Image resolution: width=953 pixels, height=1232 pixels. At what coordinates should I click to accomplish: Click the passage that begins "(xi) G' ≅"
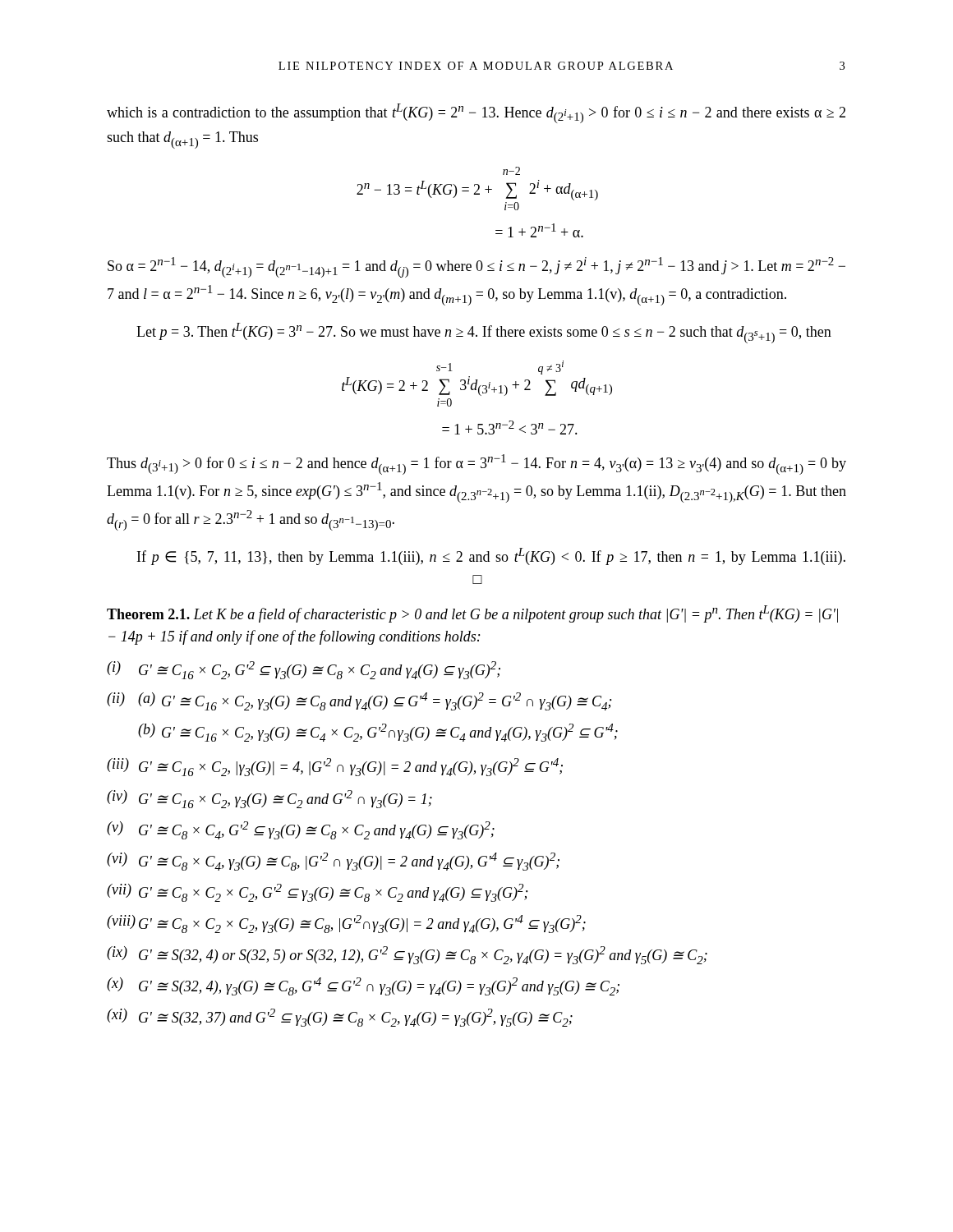tap(476, 1018)
